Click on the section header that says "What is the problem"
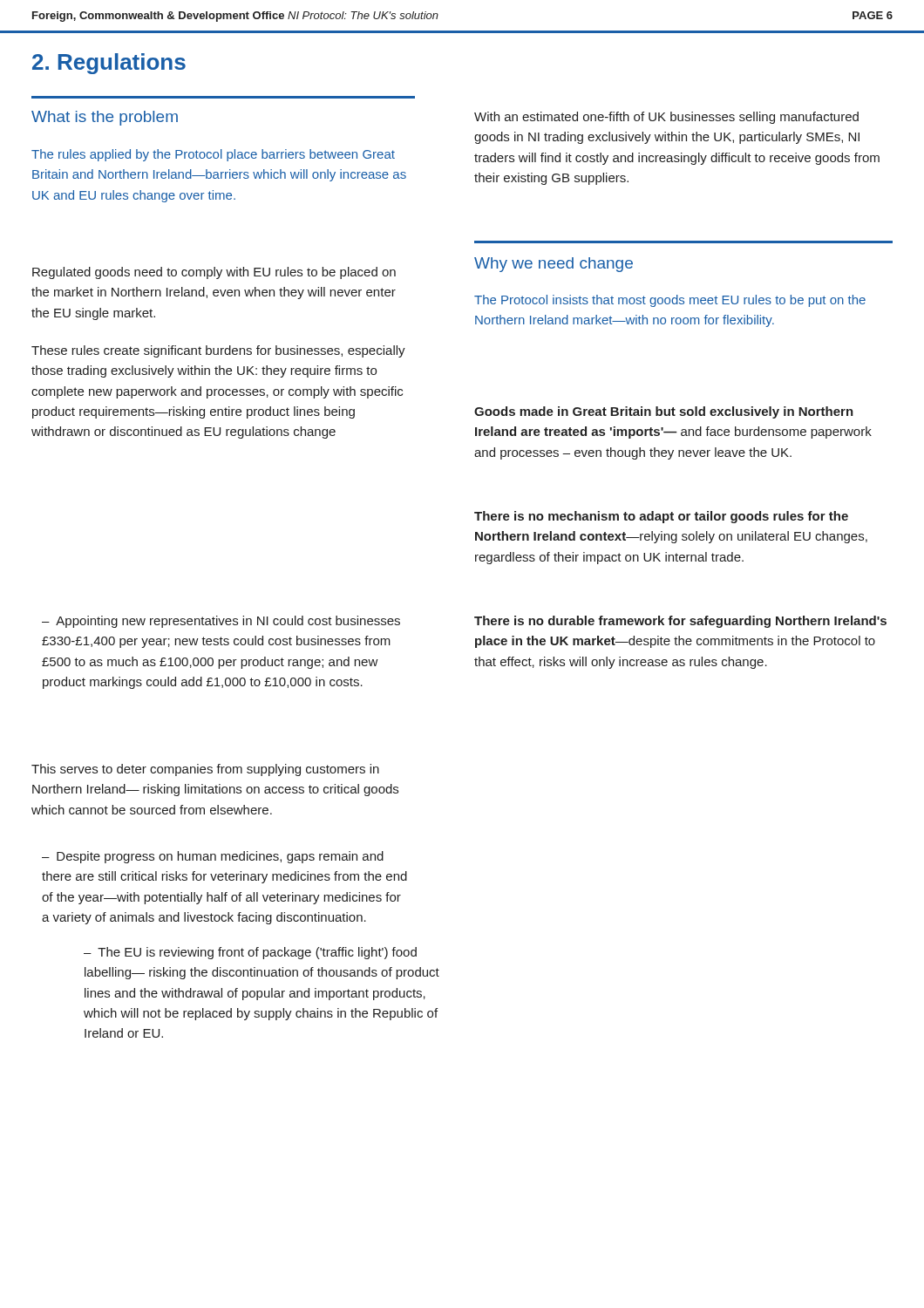924x1308 pixels. point(105,116)
